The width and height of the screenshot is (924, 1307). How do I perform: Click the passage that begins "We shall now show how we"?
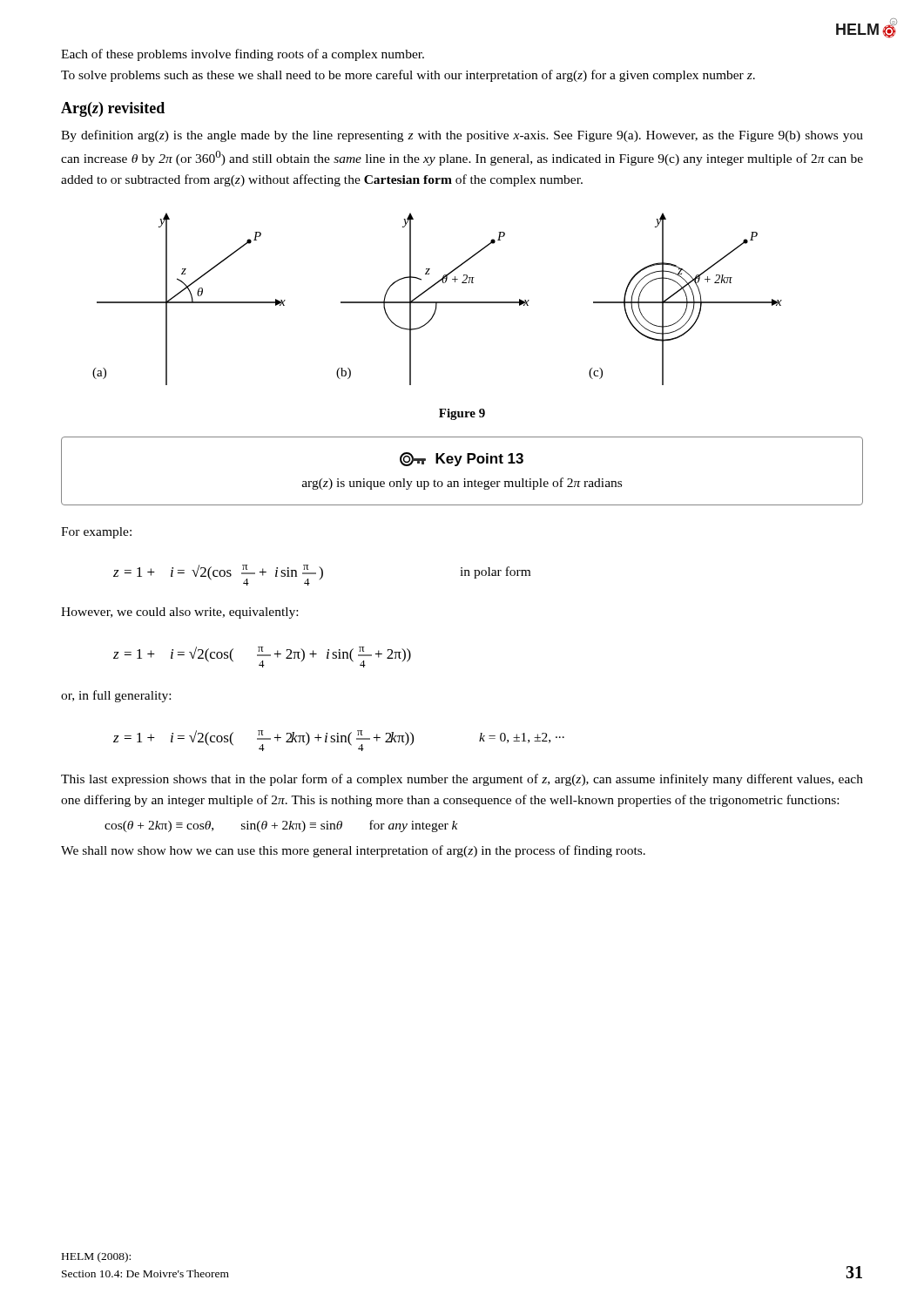353,850
